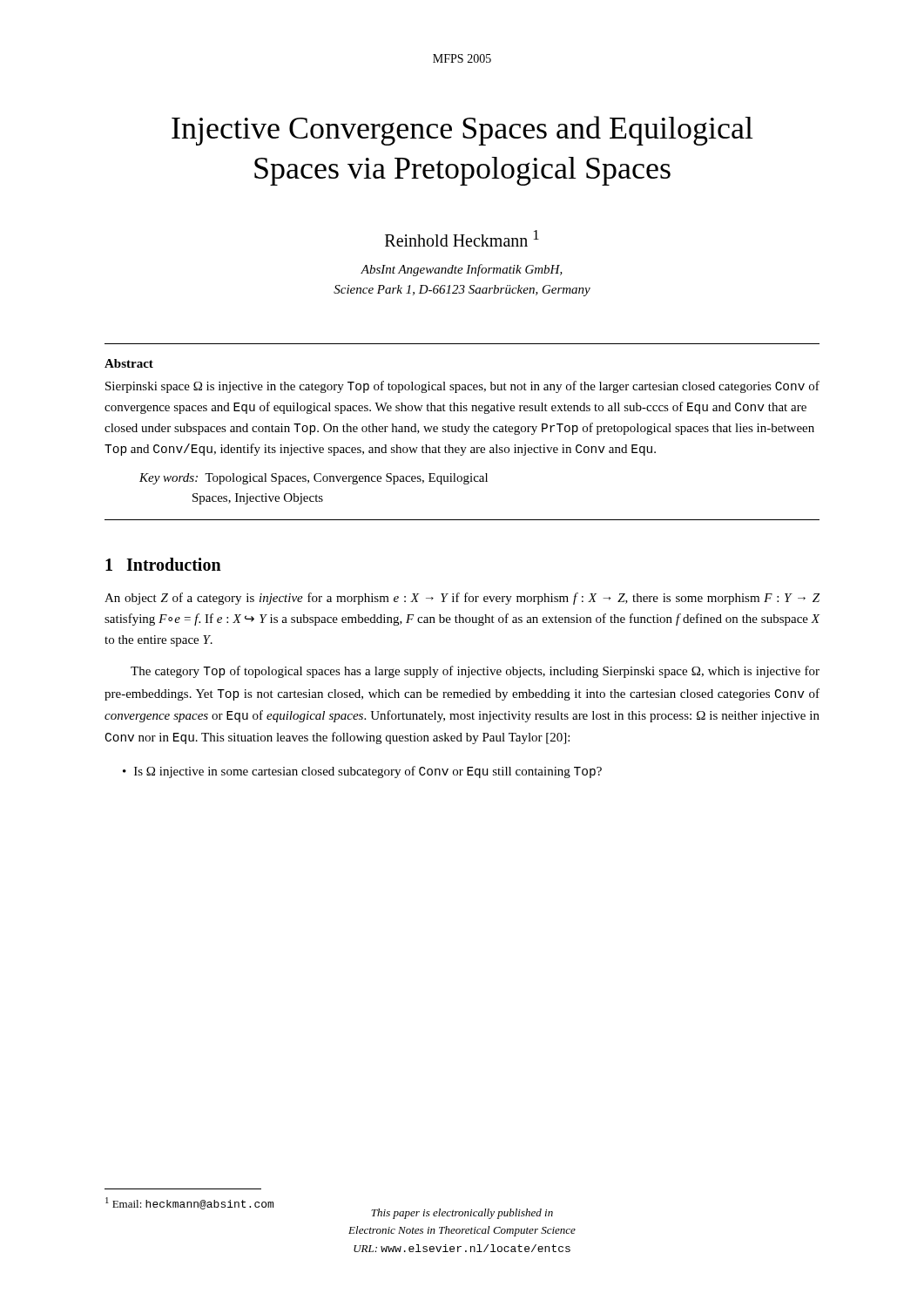Point to the element starting "Sierpinski space Ω"
924x1307 pixels.
(462, 418)
